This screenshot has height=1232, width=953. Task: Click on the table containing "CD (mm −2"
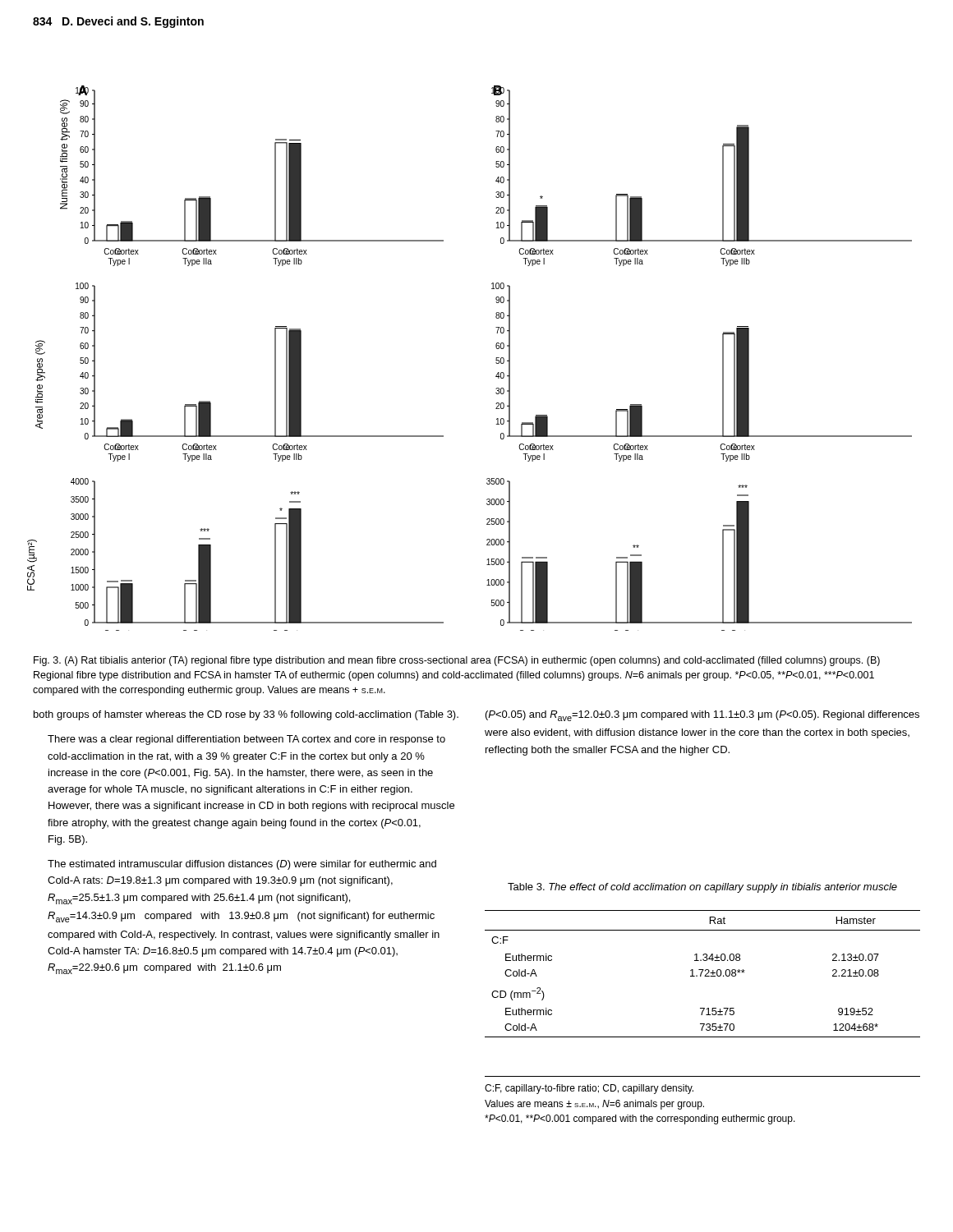tap(702, 974)
